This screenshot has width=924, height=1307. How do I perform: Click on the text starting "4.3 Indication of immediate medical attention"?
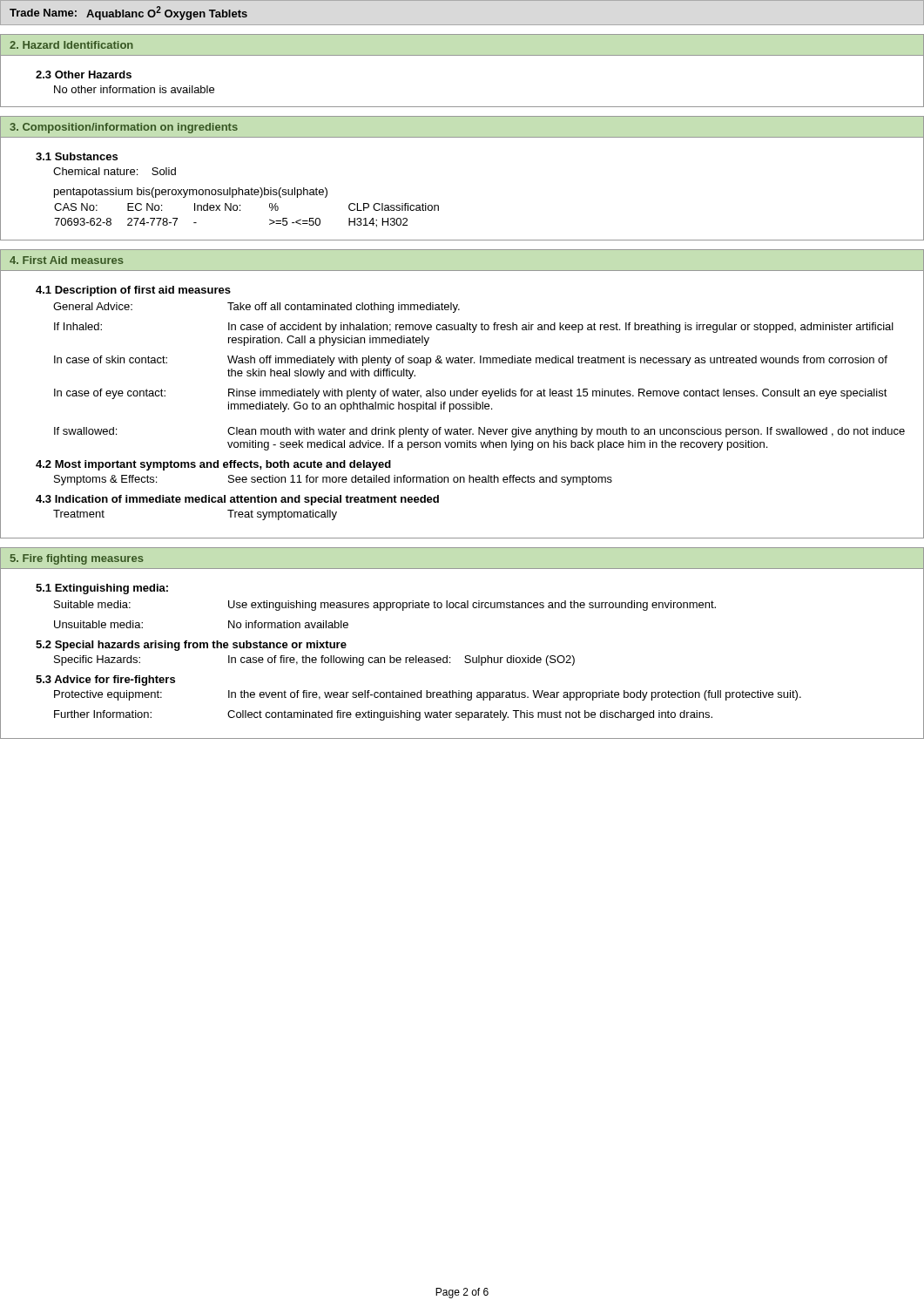pos(238,499)
